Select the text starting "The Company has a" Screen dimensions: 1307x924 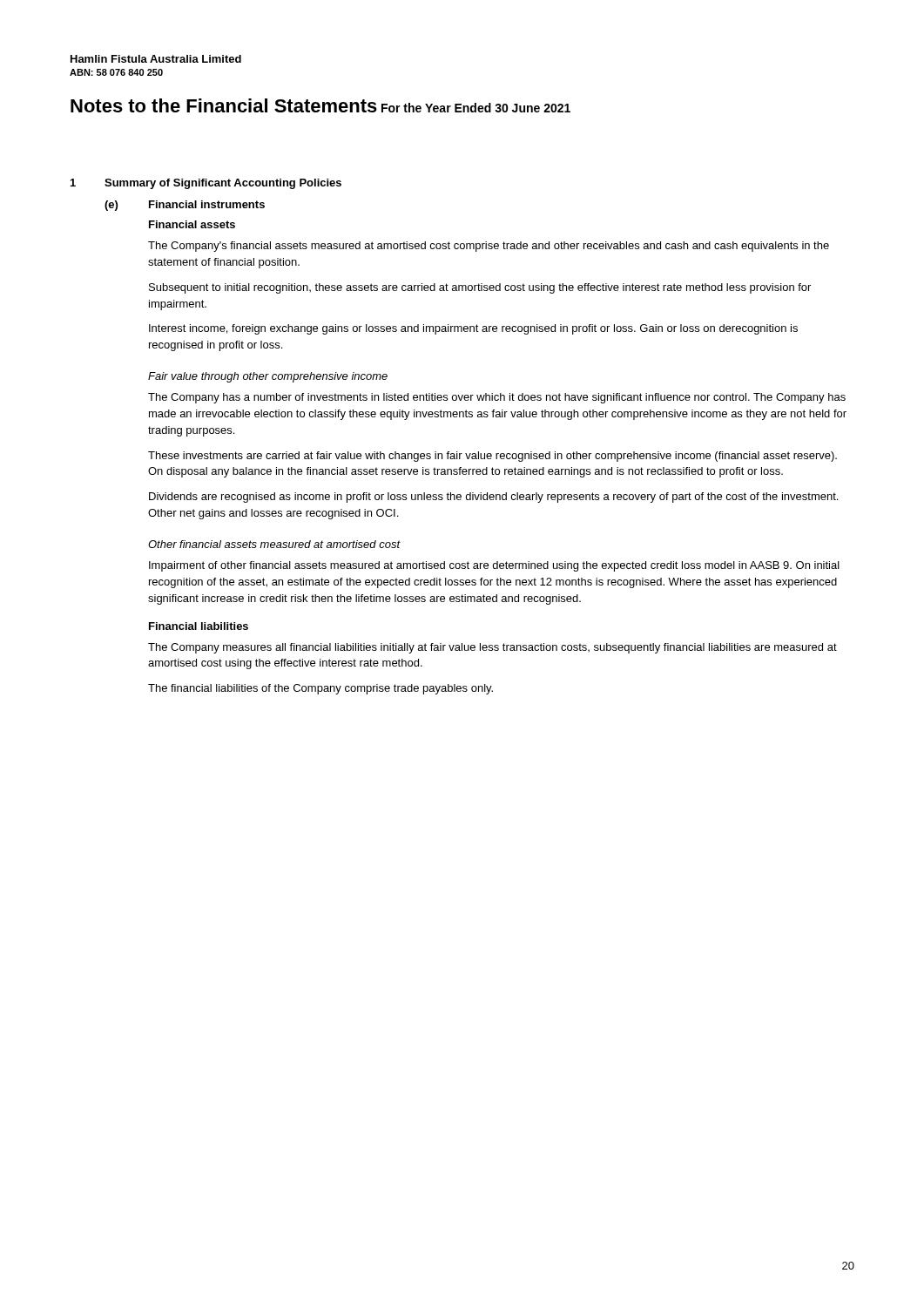click(501, 414)
